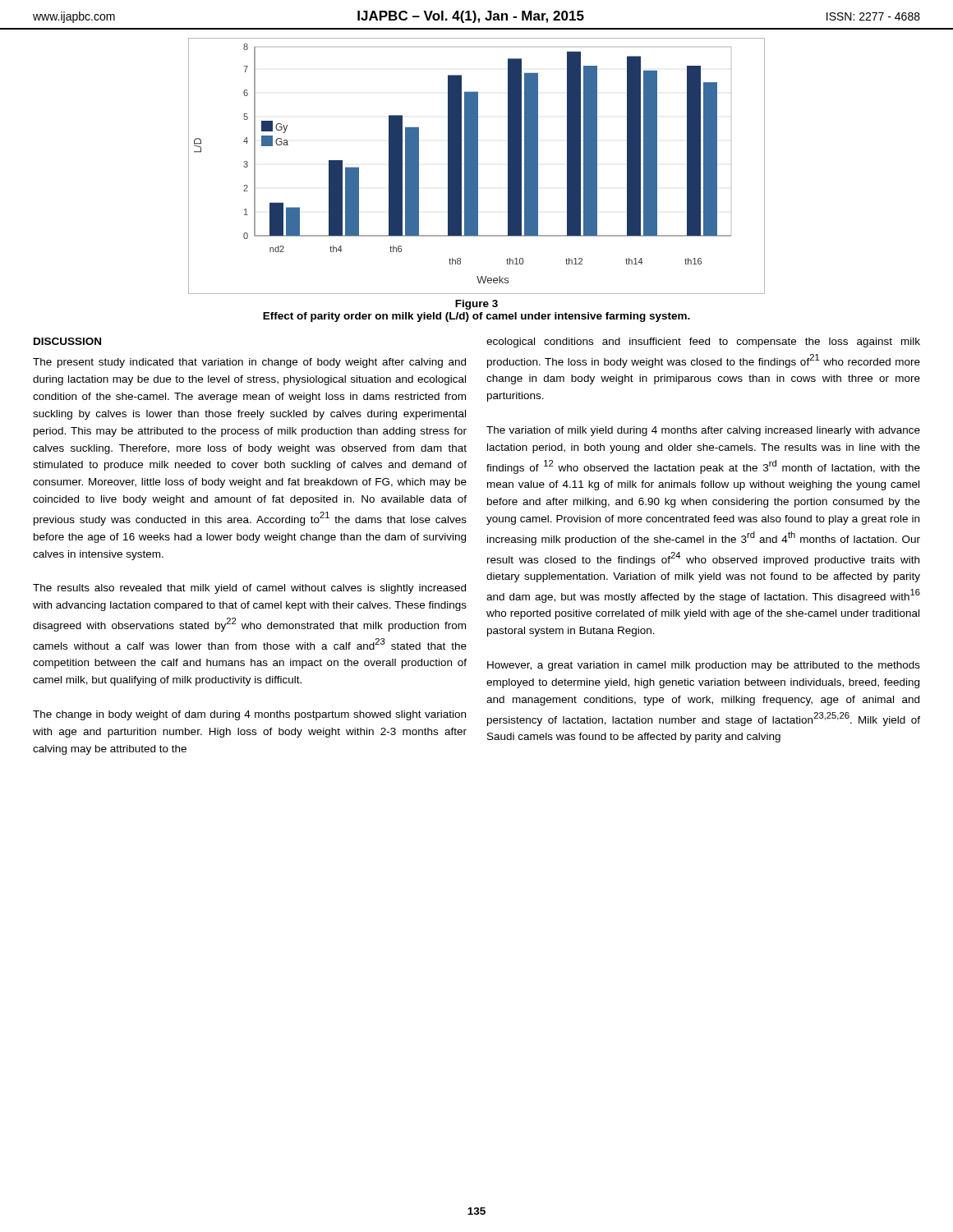This screenshot has width=953, height=1232.
Task: Select the passage starting "The variation of milk"
Action: point(703,530)
